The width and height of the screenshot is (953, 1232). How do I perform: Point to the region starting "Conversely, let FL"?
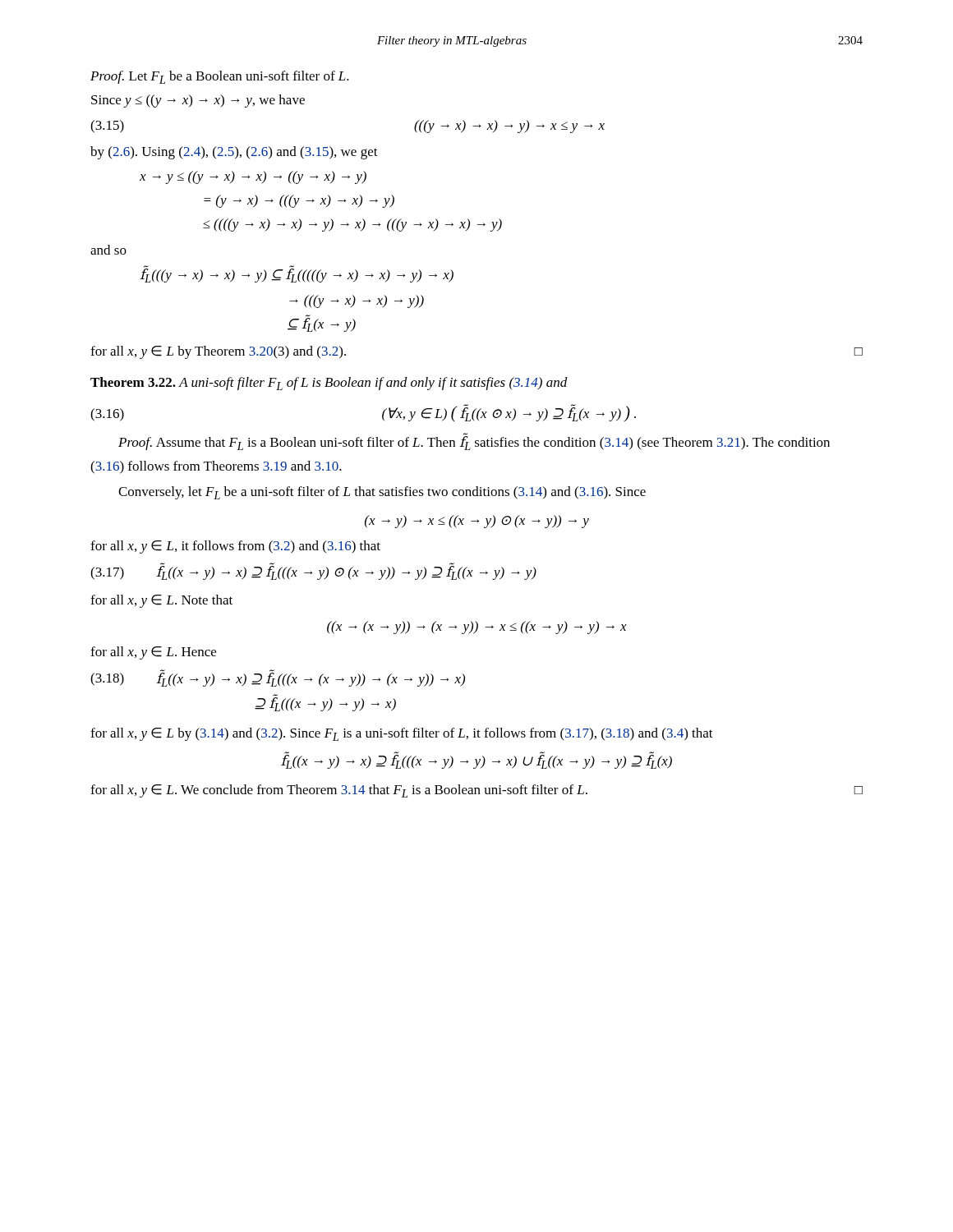point(382,493)
